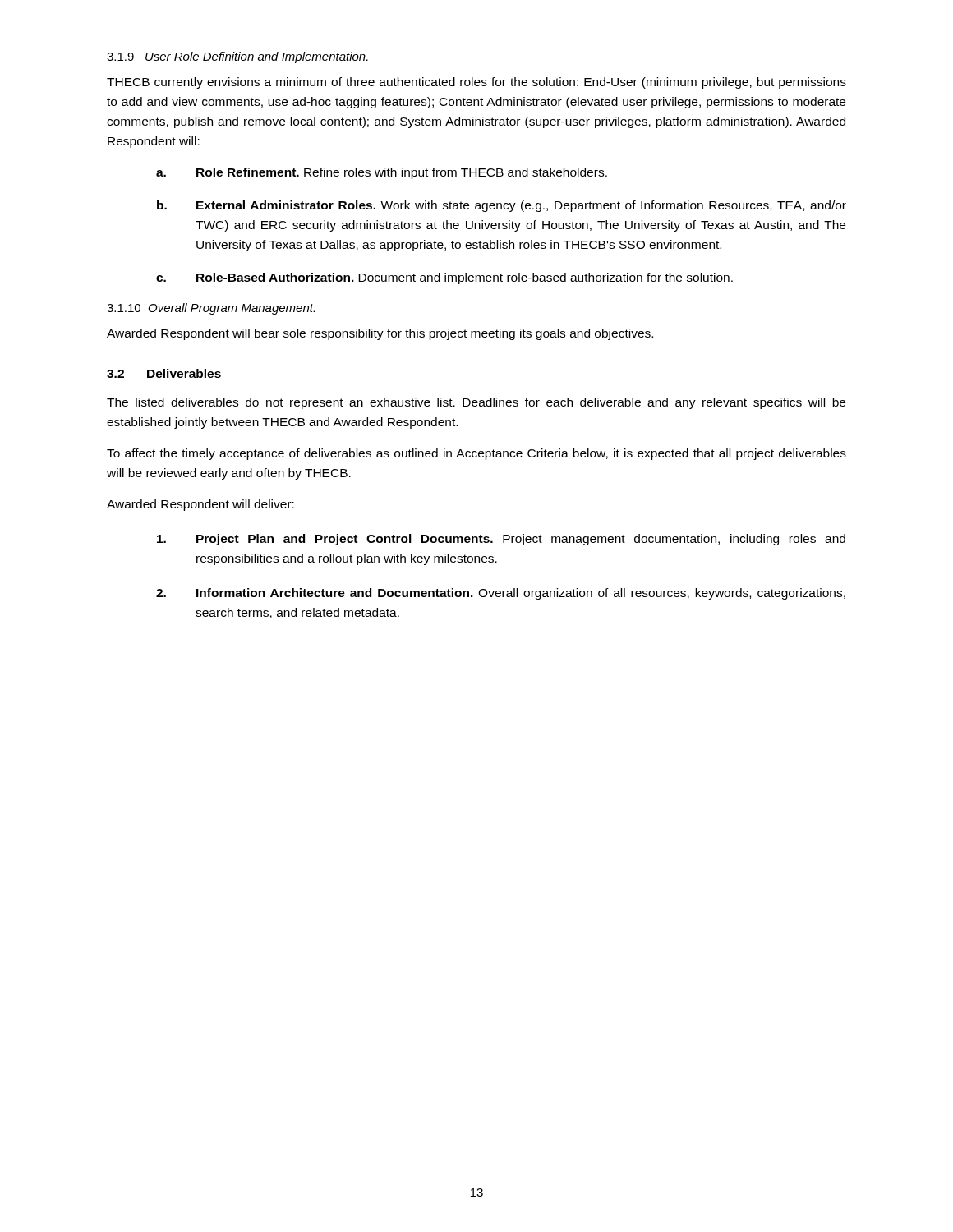Point to the block beginning "Awarded Respondent will bear"

(x=476, y=334)
